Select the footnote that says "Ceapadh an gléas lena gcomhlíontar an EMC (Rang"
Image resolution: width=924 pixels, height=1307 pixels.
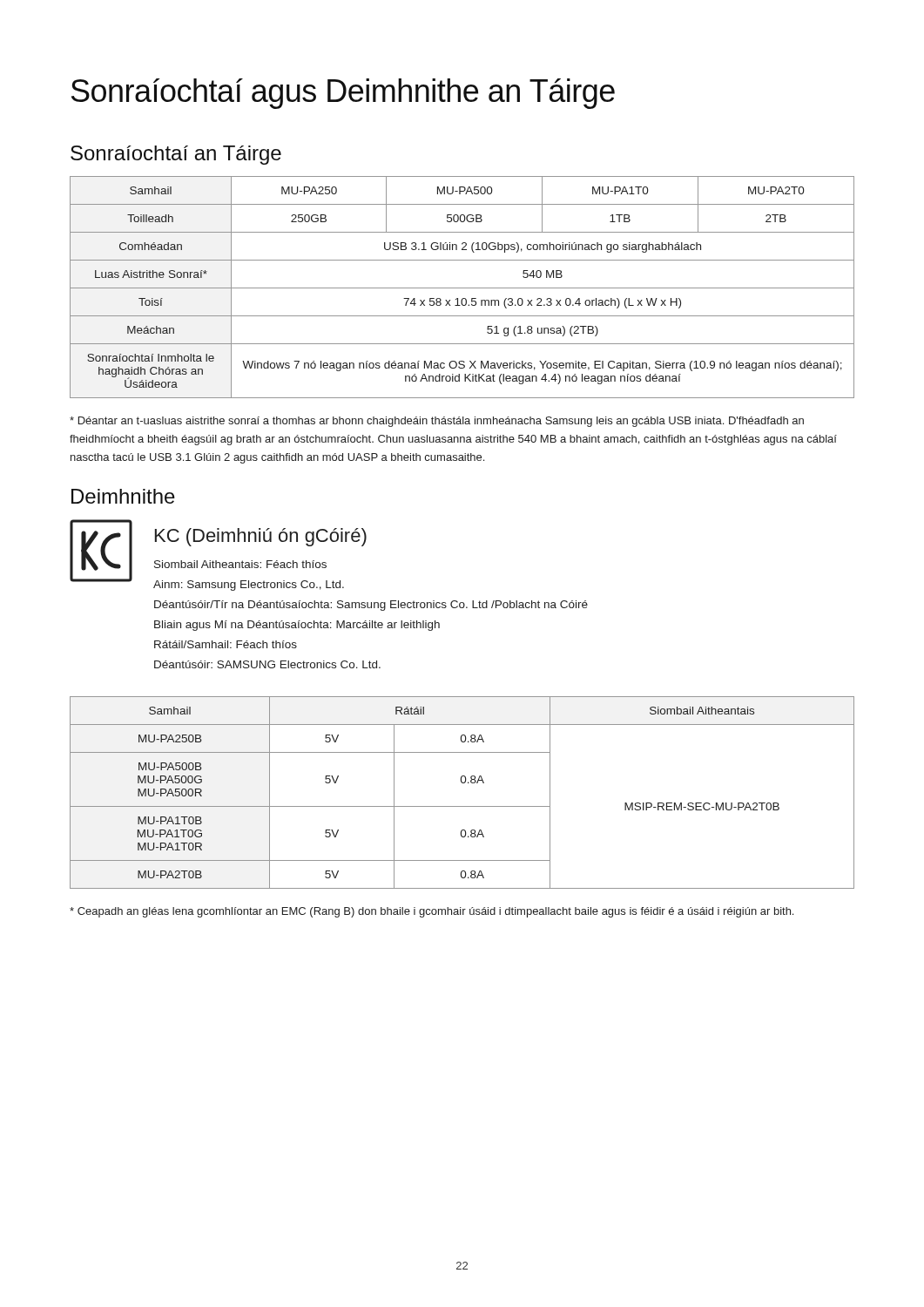[x=462, y=911]
